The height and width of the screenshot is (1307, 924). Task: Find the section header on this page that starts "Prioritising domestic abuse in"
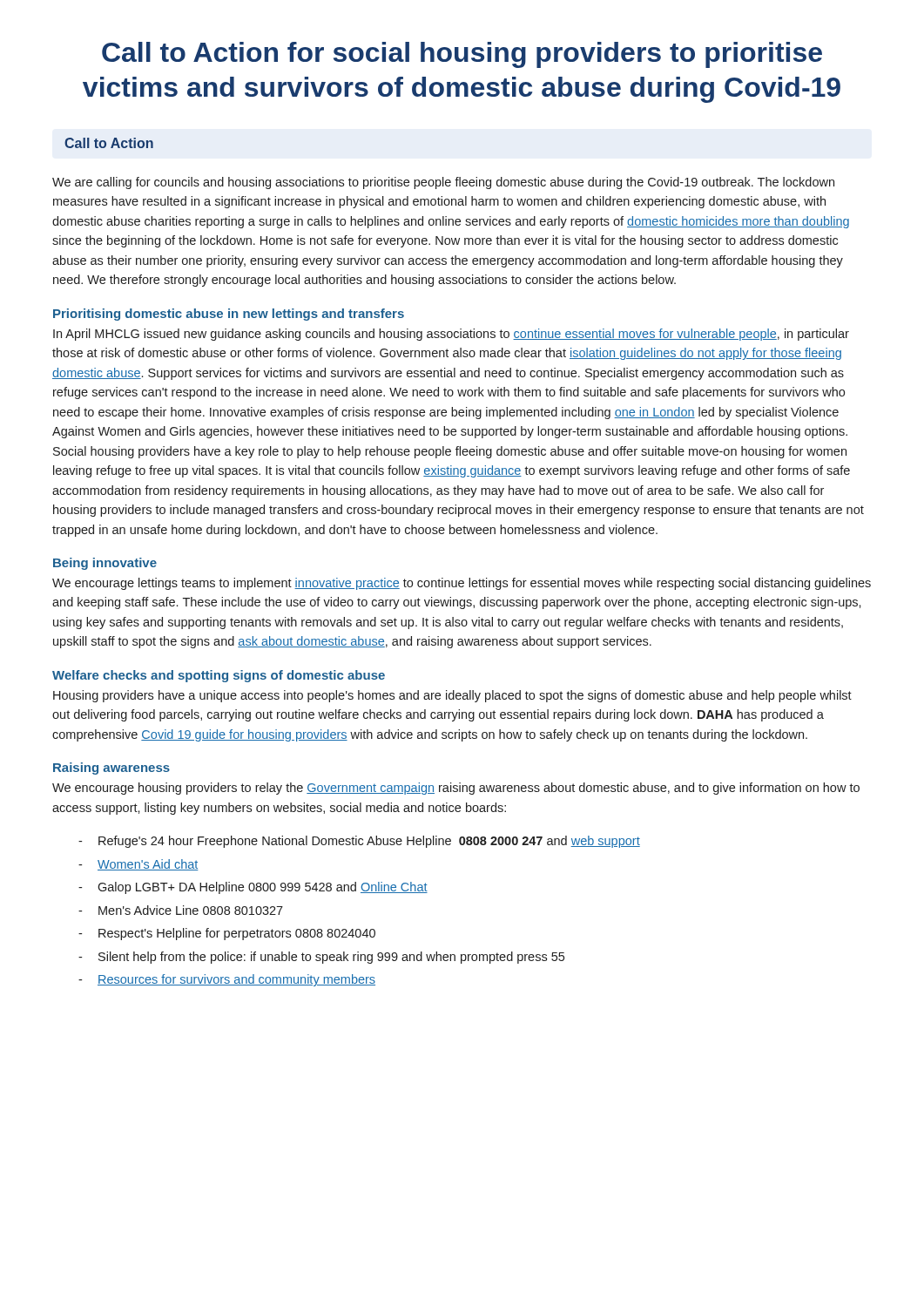(228, 313)
